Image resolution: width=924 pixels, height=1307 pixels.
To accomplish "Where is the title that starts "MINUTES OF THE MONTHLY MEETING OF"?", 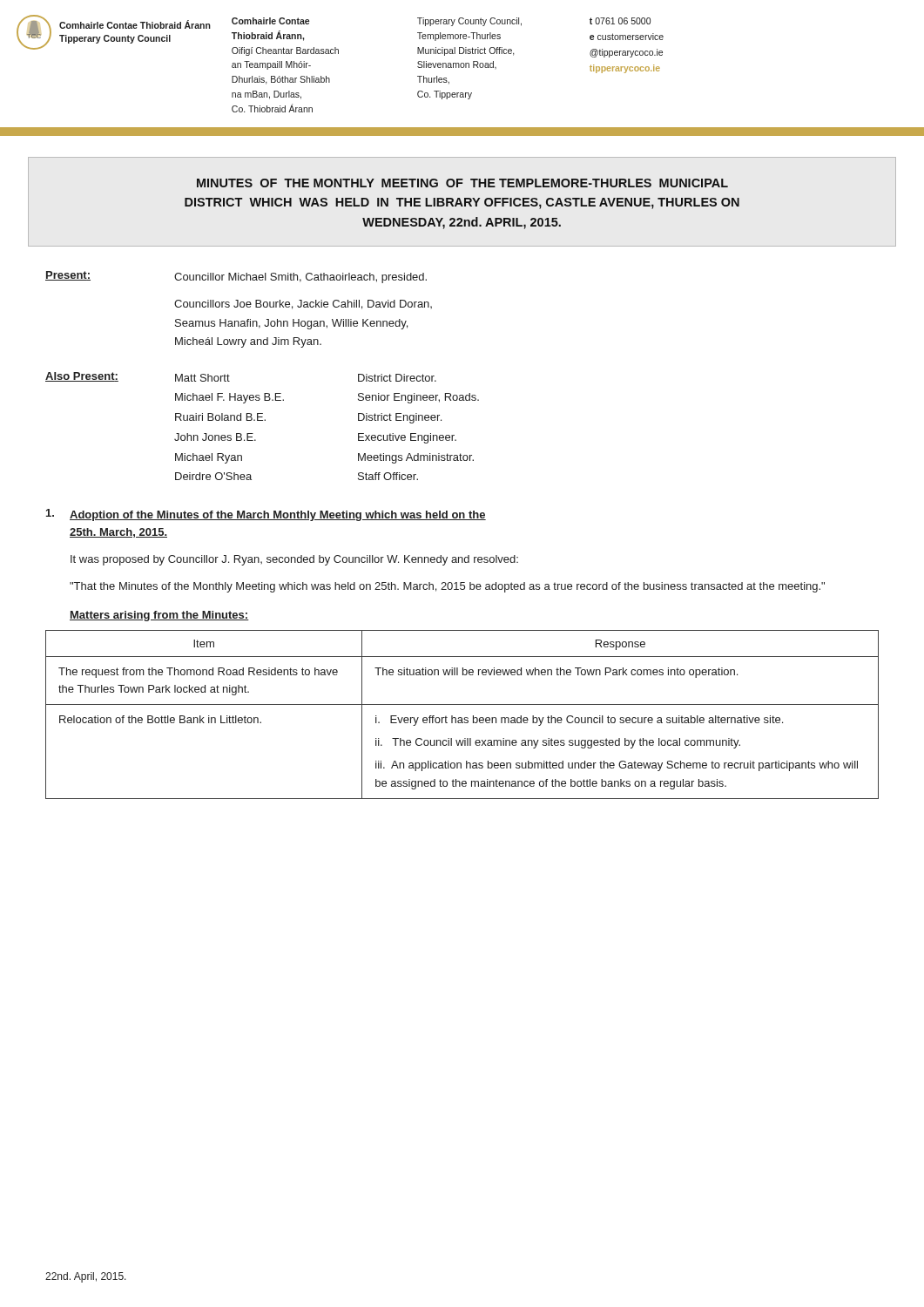I will pyautogui.click(x=462, y=202).
